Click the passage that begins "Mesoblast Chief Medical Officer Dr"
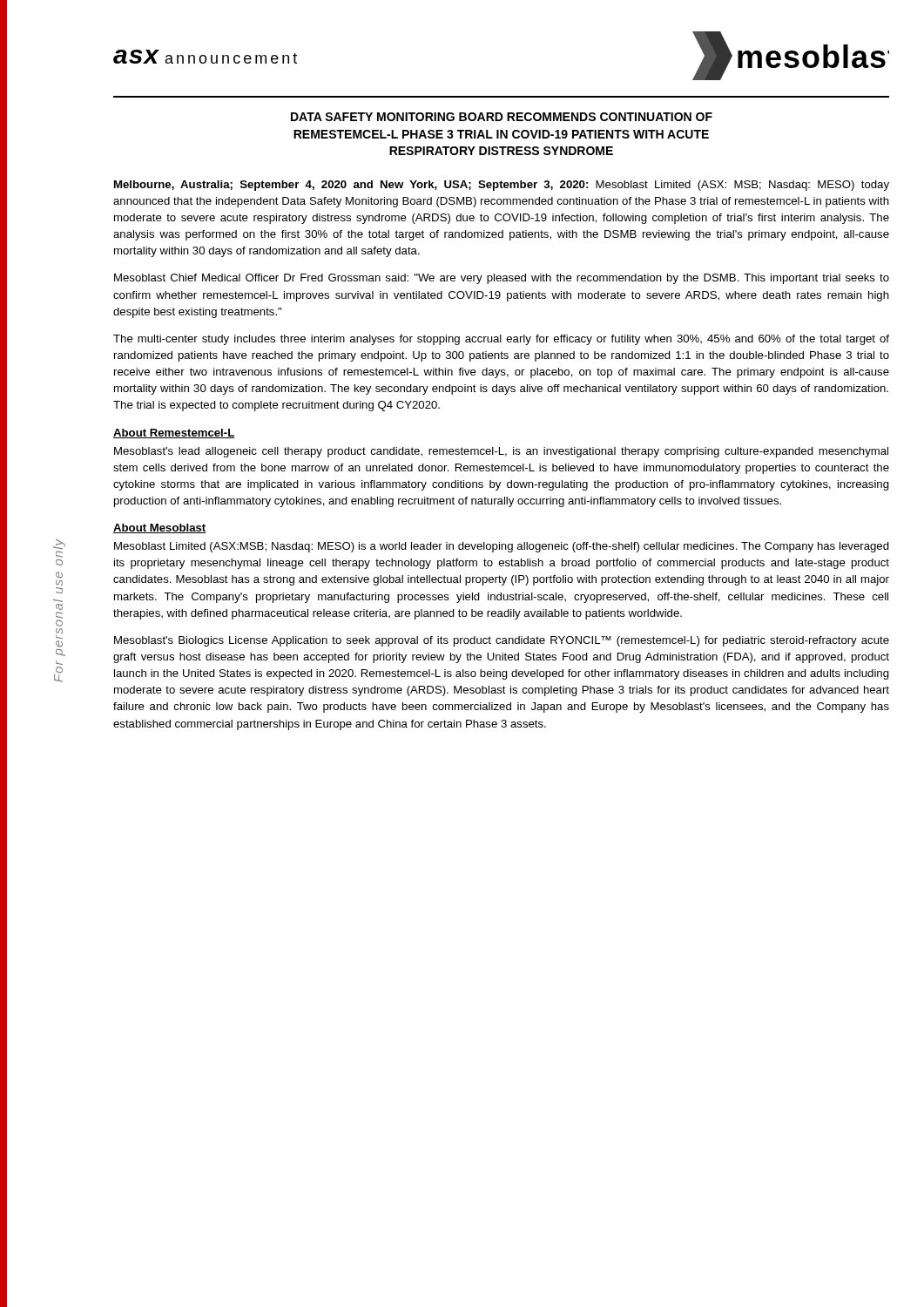This screenshot has width=924, height=1307. [501, 295]
